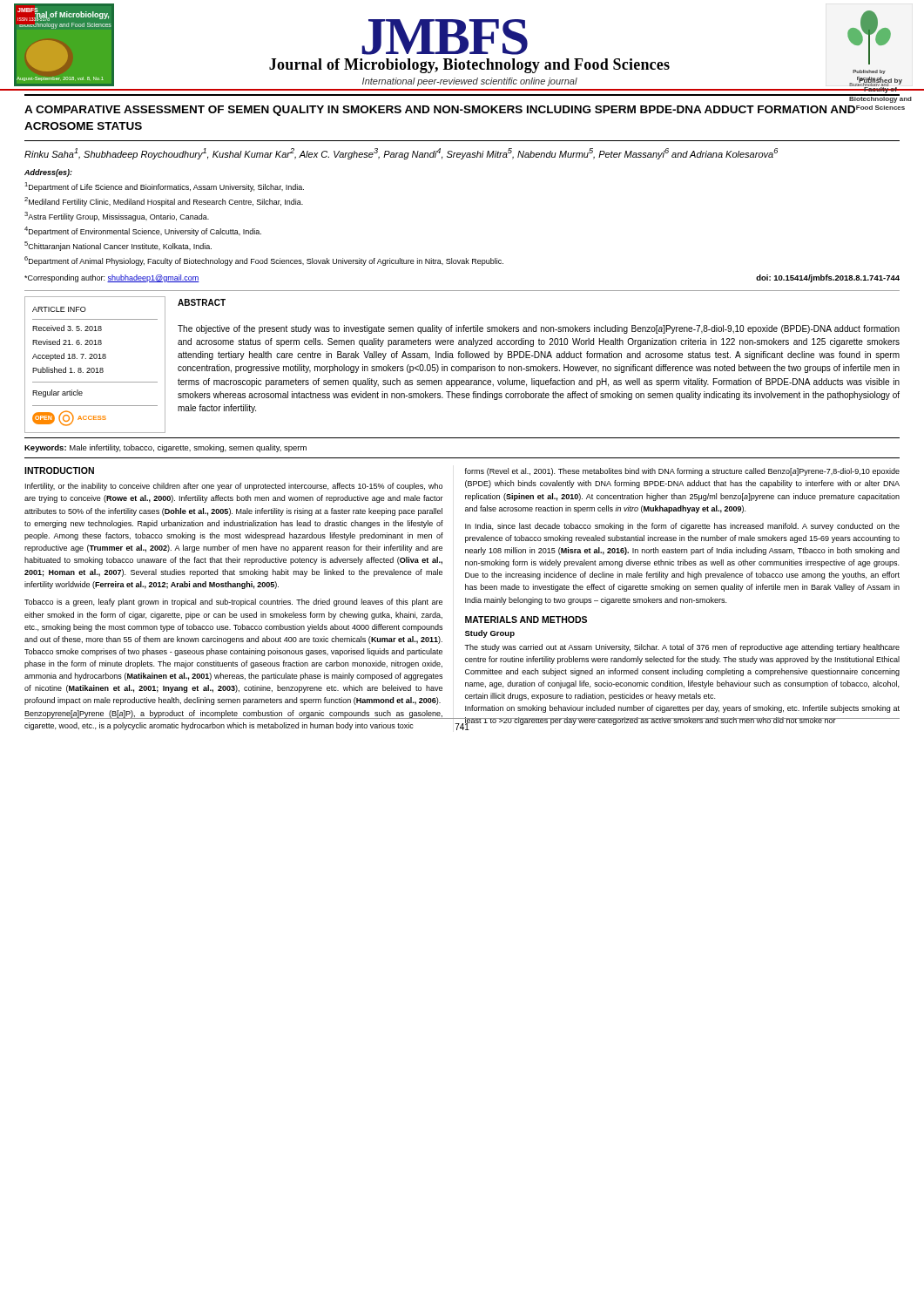Where is the passage that starts "forms (Revel et al., 2001). These metabolites"?
This screenshot has height=1307, width=924.
(x=682, y=490)
